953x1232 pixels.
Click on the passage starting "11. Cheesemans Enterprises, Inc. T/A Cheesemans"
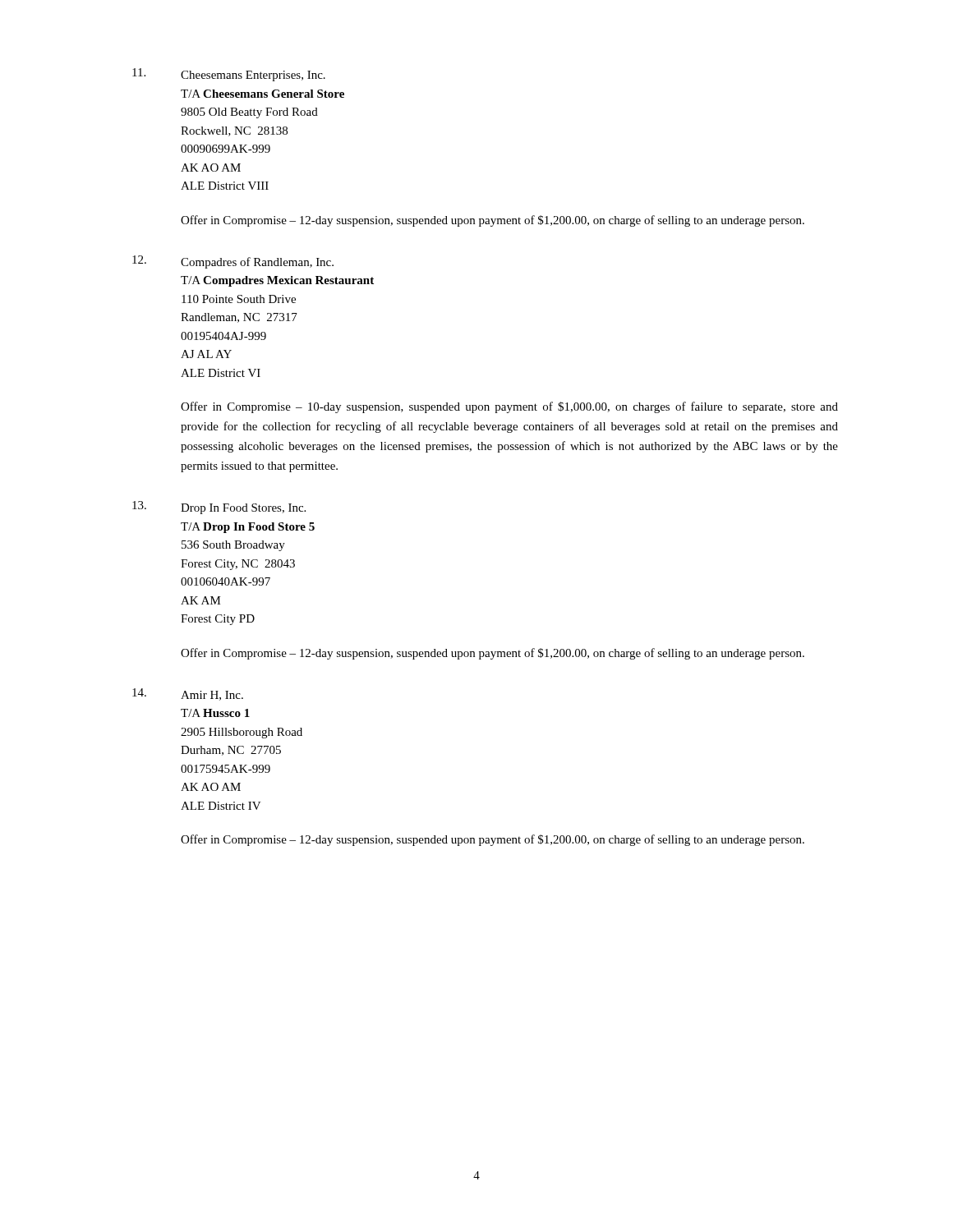(x=229, y=75)
